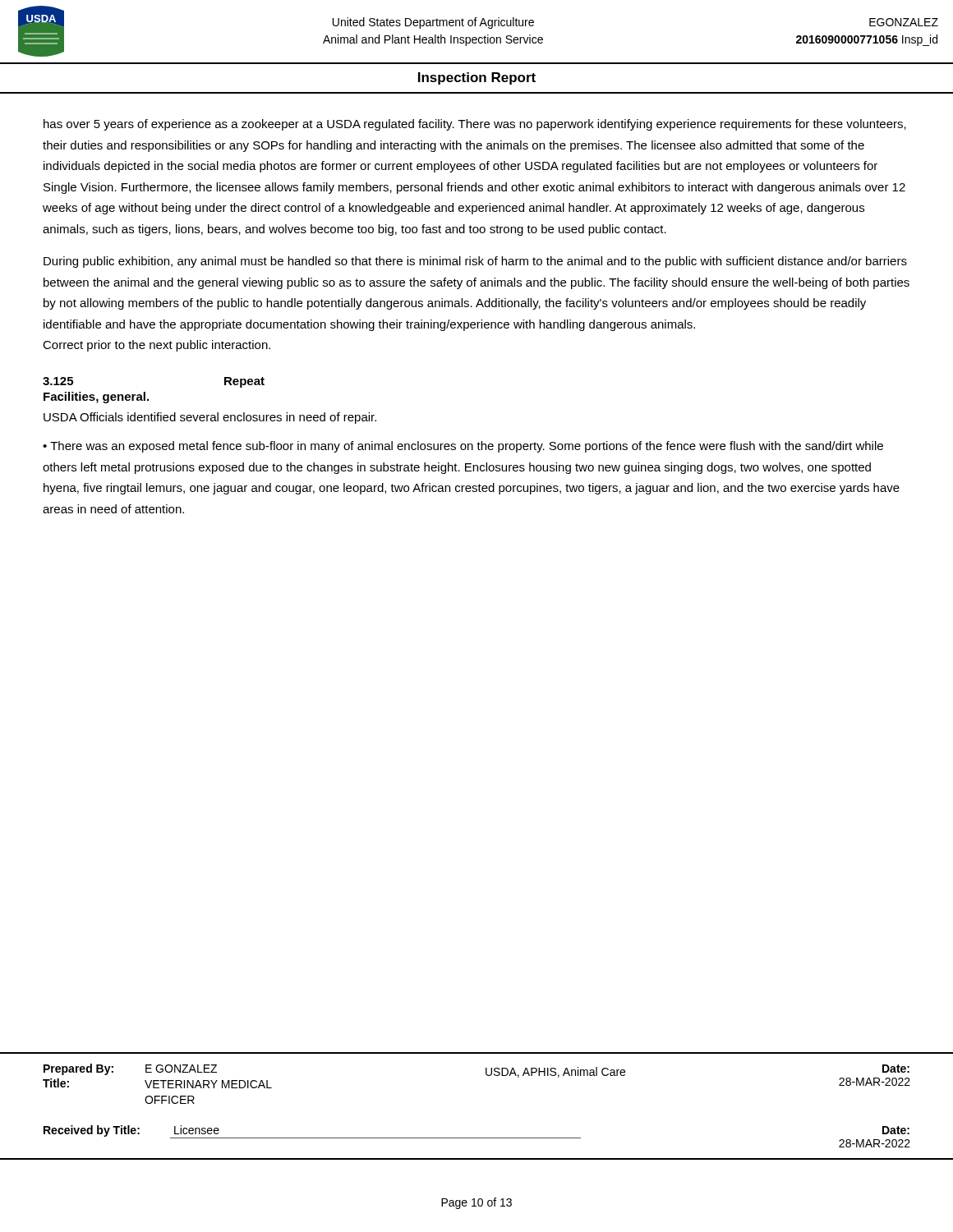953x1232 pixels.
Task: Locate the list item that reads "• There was an exposed"
Action: pos(471,477)
